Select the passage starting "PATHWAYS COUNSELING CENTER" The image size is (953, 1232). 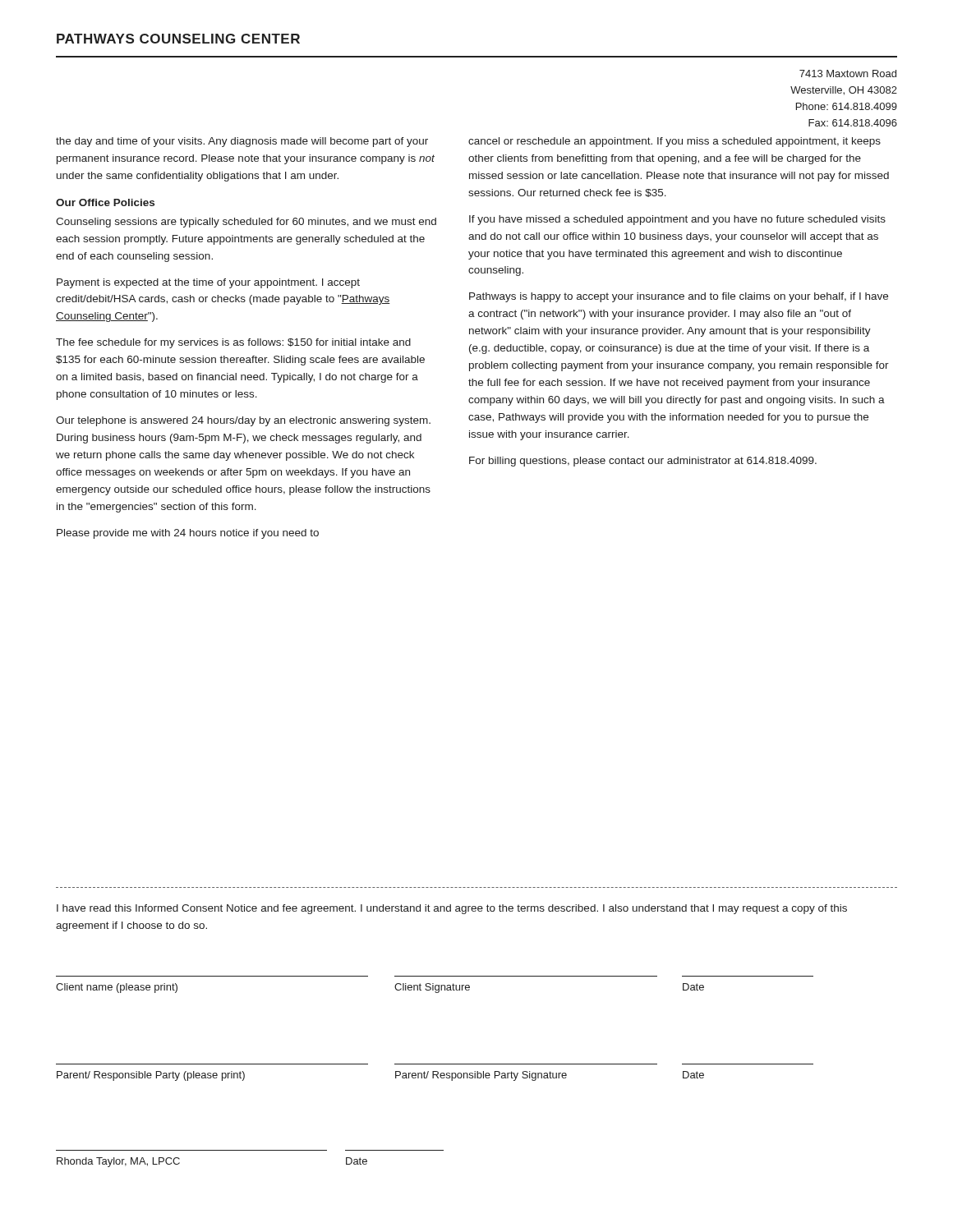178,39
